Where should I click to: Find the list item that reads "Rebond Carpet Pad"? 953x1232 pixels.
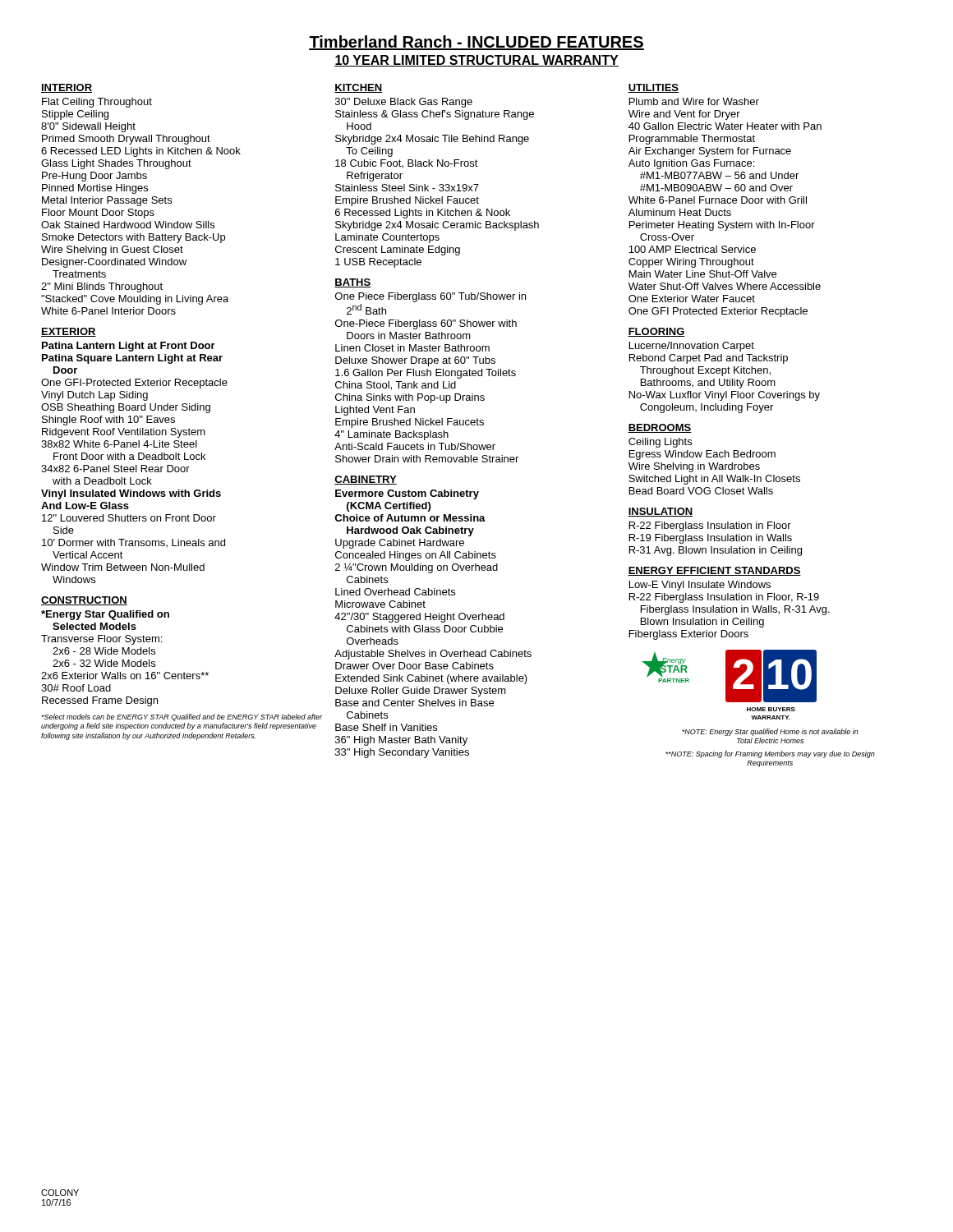pyautogui.click(x=708, y=358)
